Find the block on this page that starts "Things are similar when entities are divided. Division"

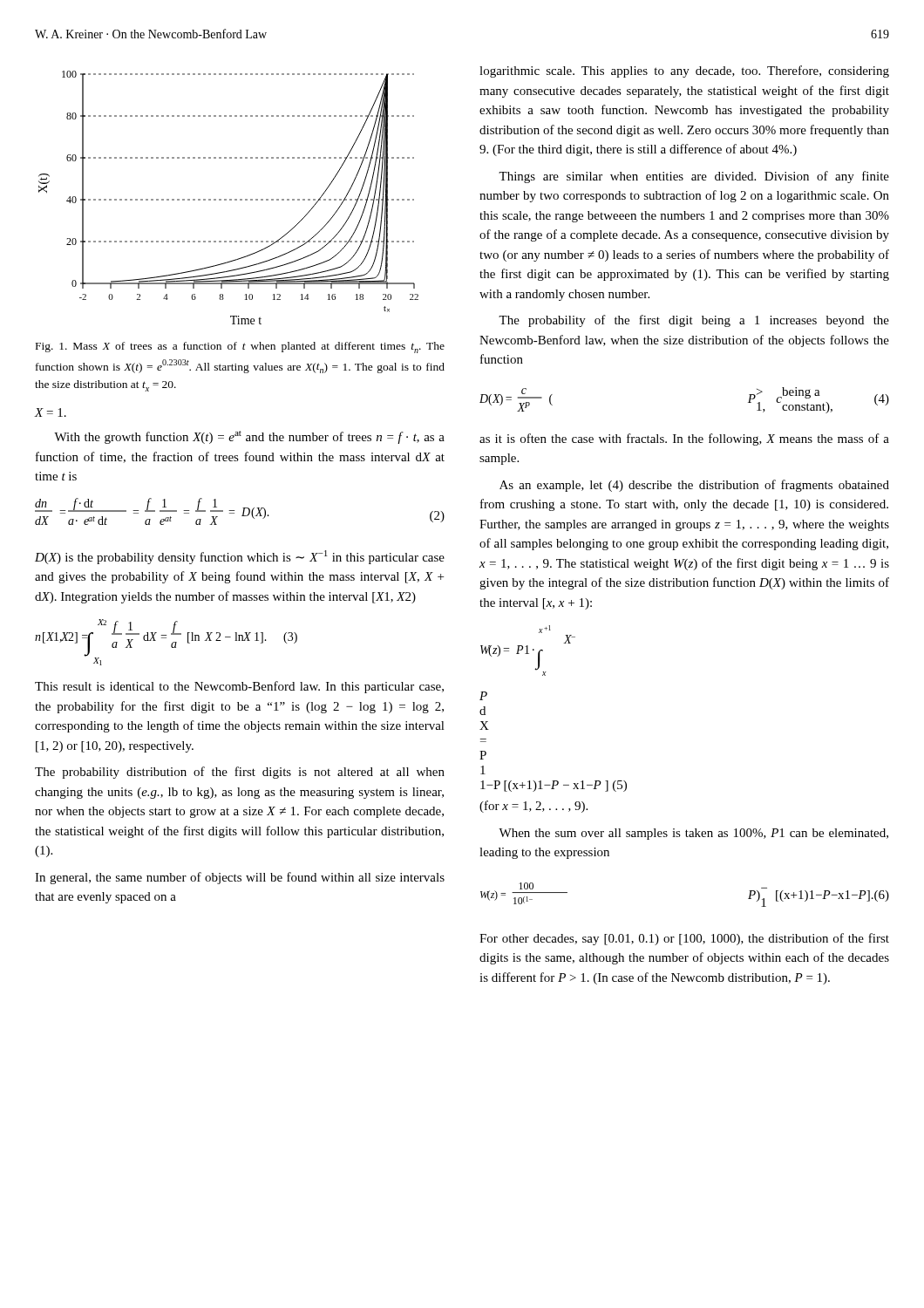(x=684, y=235)
